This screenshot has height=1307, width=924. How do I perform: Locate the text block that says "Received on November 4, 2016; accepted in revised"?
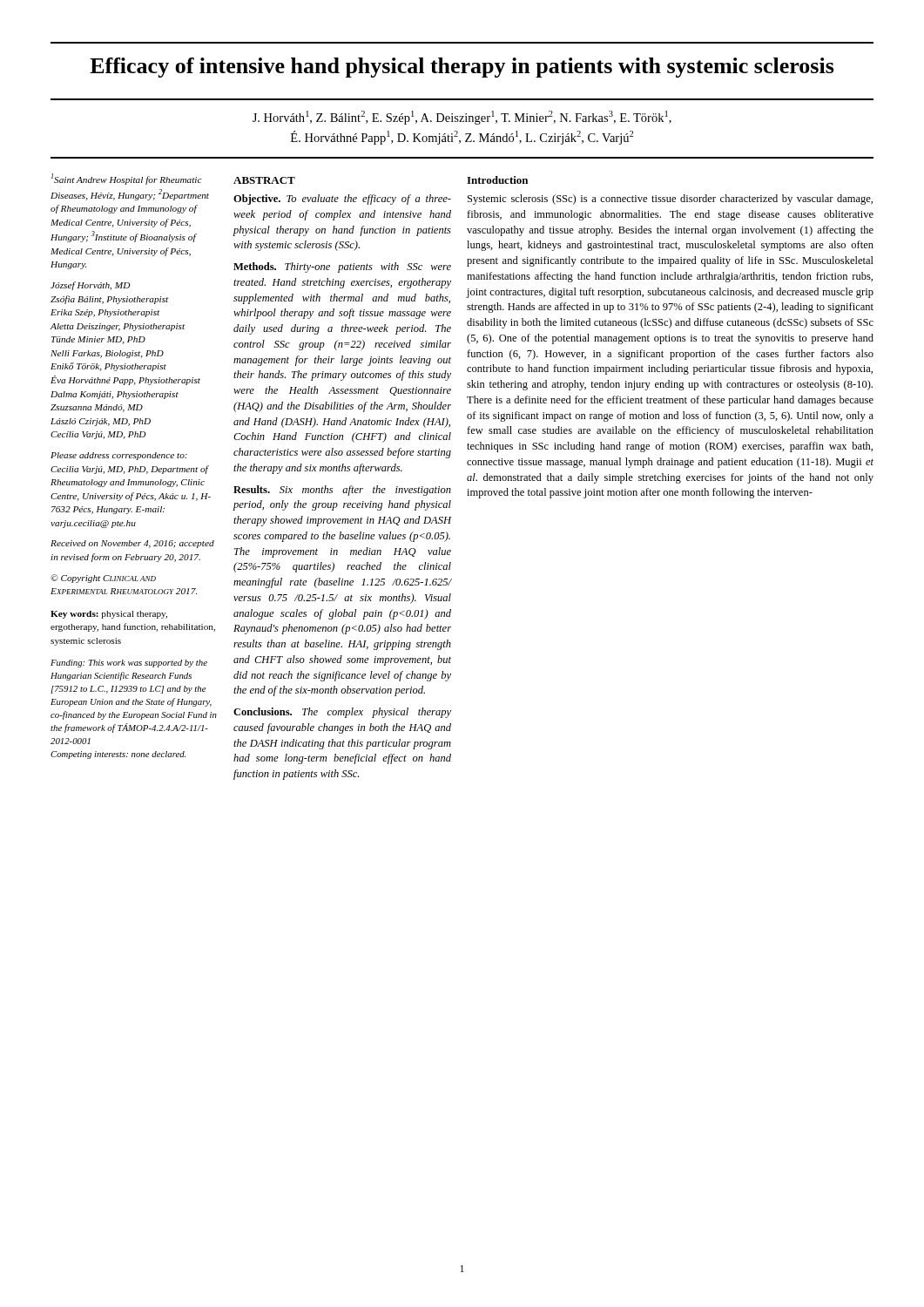coord(132,550)
